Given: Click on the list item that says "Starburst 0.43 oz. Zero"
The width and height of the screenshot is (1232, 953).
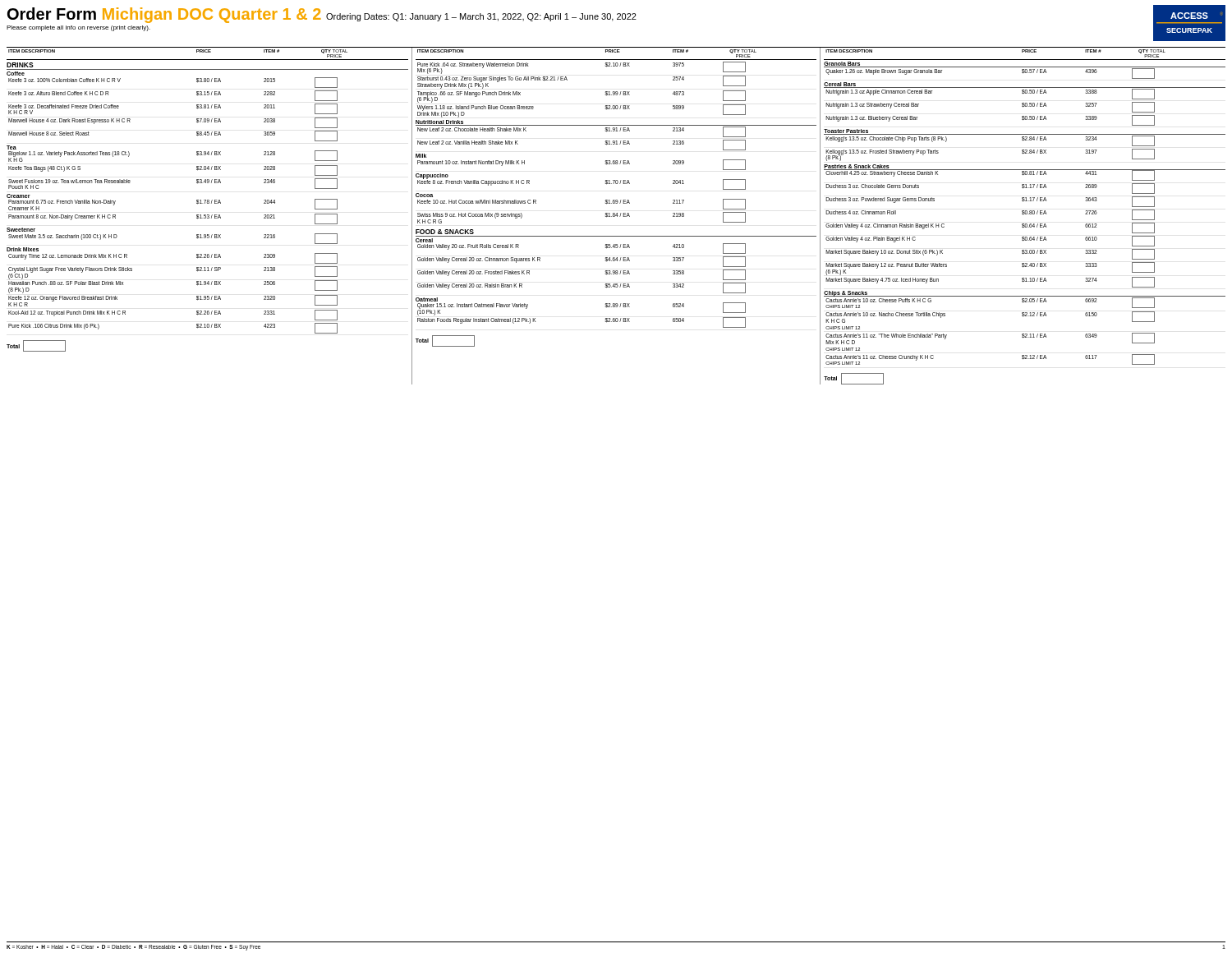Looking at the screenshot, I should (499, 82).
